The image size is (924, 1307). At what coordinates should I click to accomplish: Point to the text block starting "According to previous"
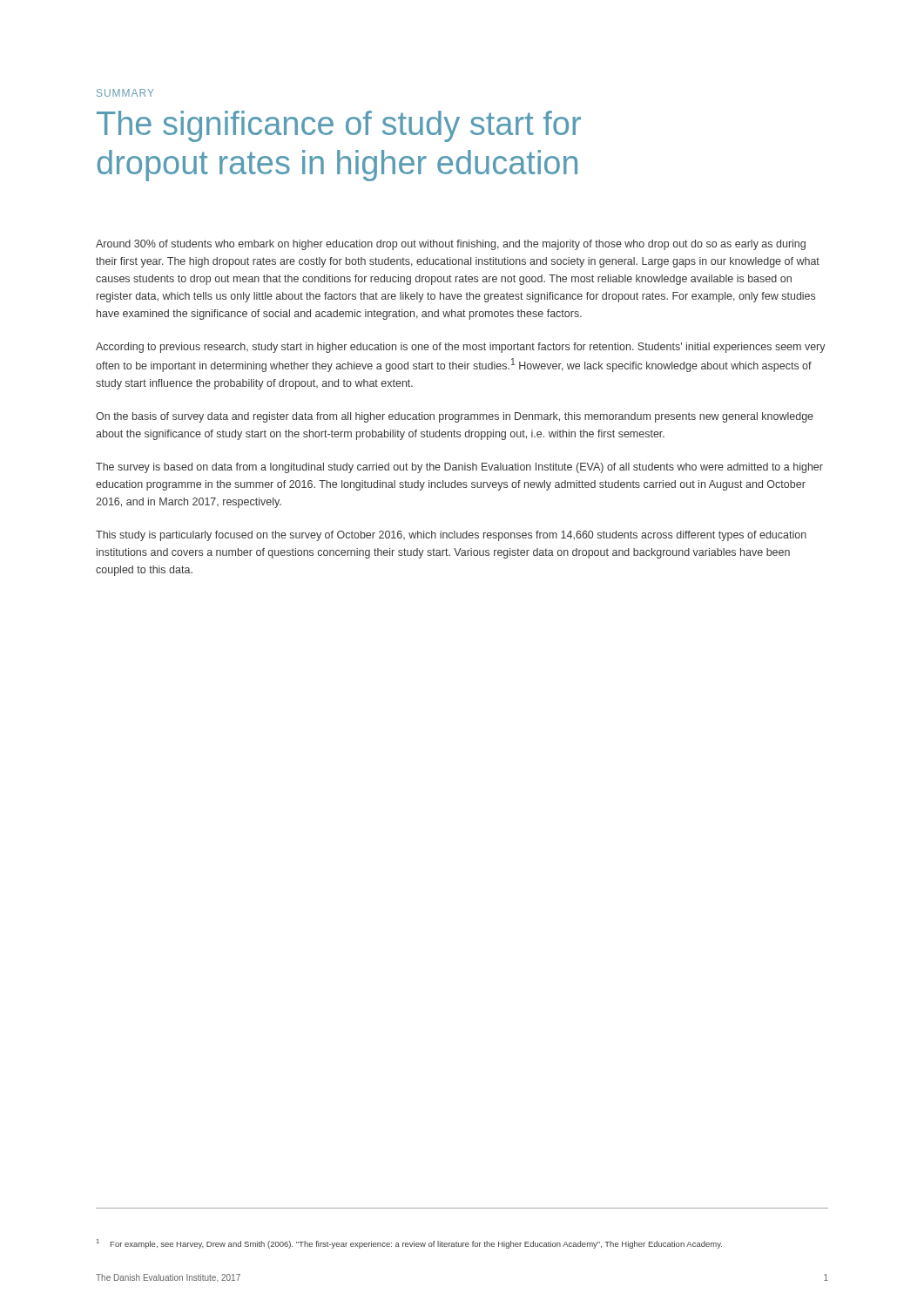click(461, 365)
